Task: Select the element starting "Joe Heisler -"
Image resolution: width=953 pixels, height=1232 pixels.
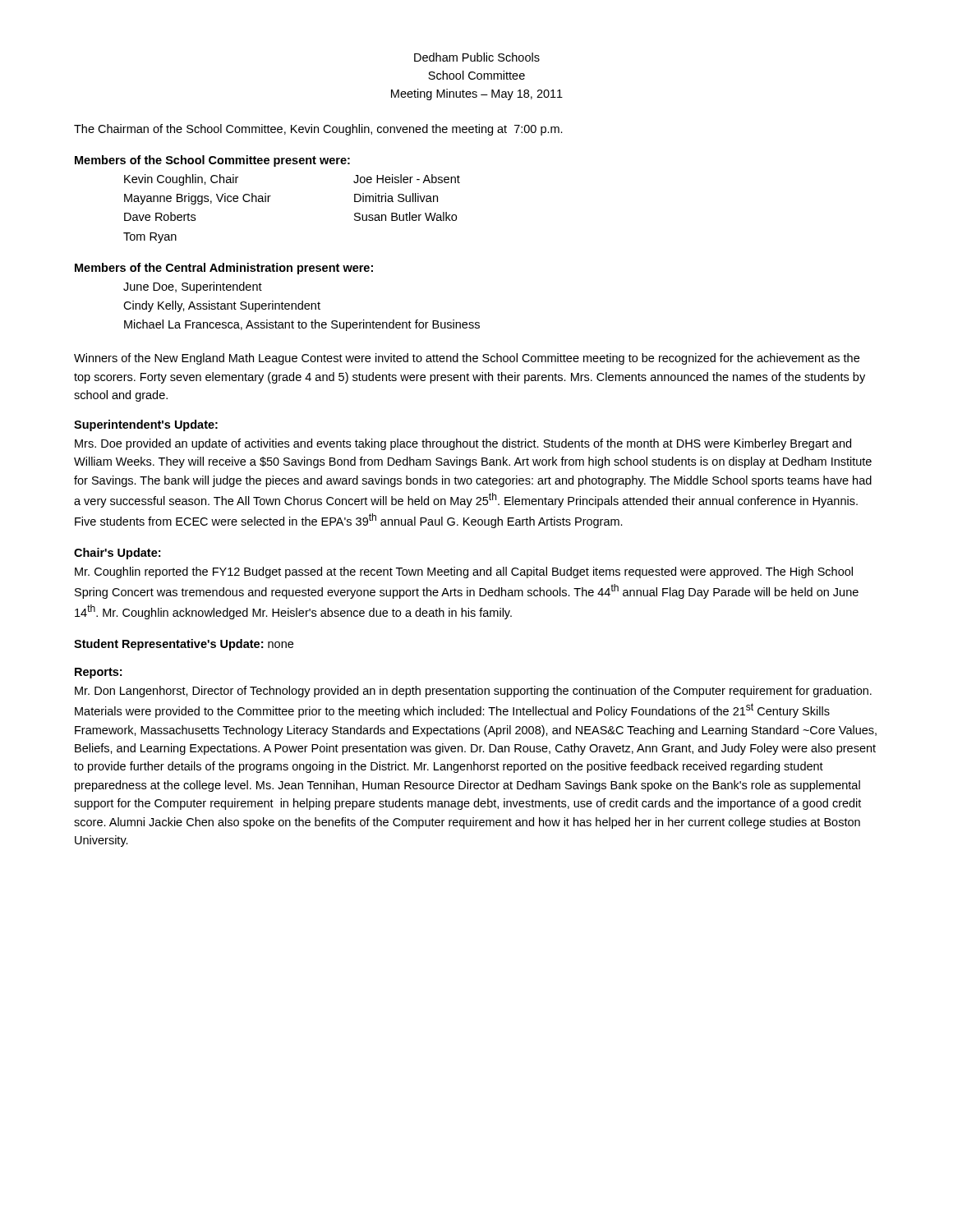Action: [407, 179]
